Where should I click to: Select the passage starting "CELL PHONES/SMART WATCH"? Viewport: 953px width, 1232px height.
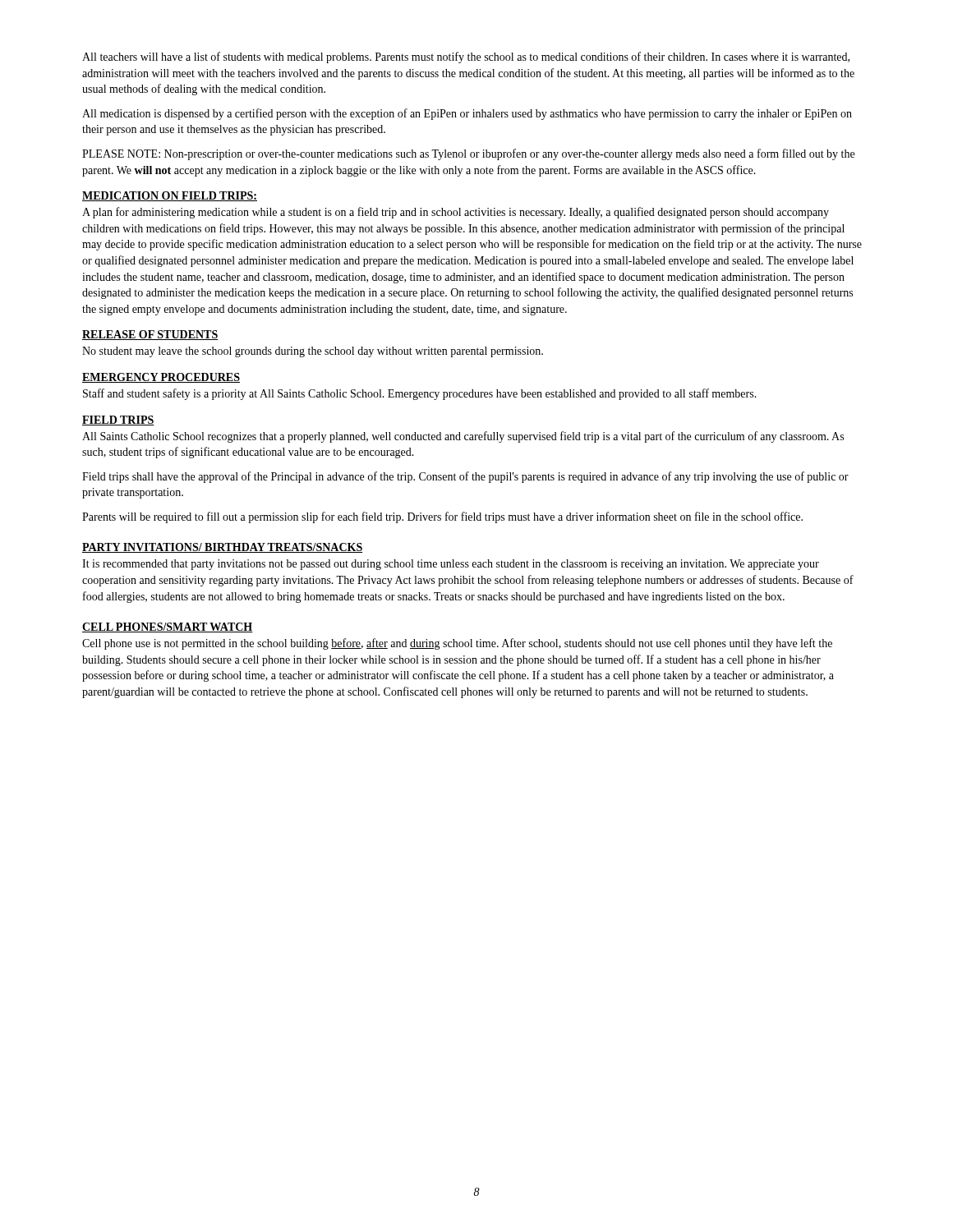(167, 627)
